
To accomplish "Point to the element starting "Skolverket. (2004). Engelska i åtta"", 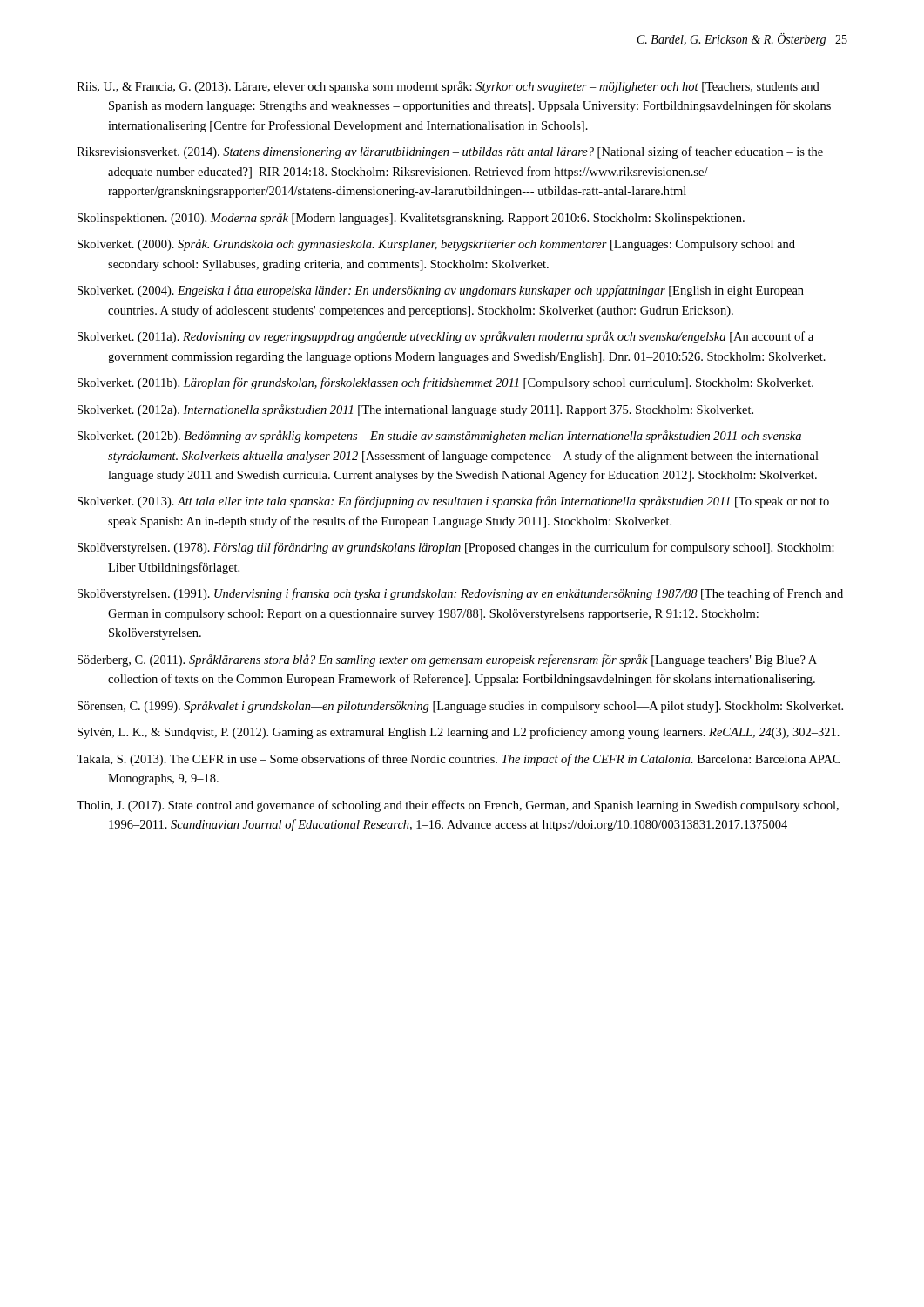I will 440,300.
